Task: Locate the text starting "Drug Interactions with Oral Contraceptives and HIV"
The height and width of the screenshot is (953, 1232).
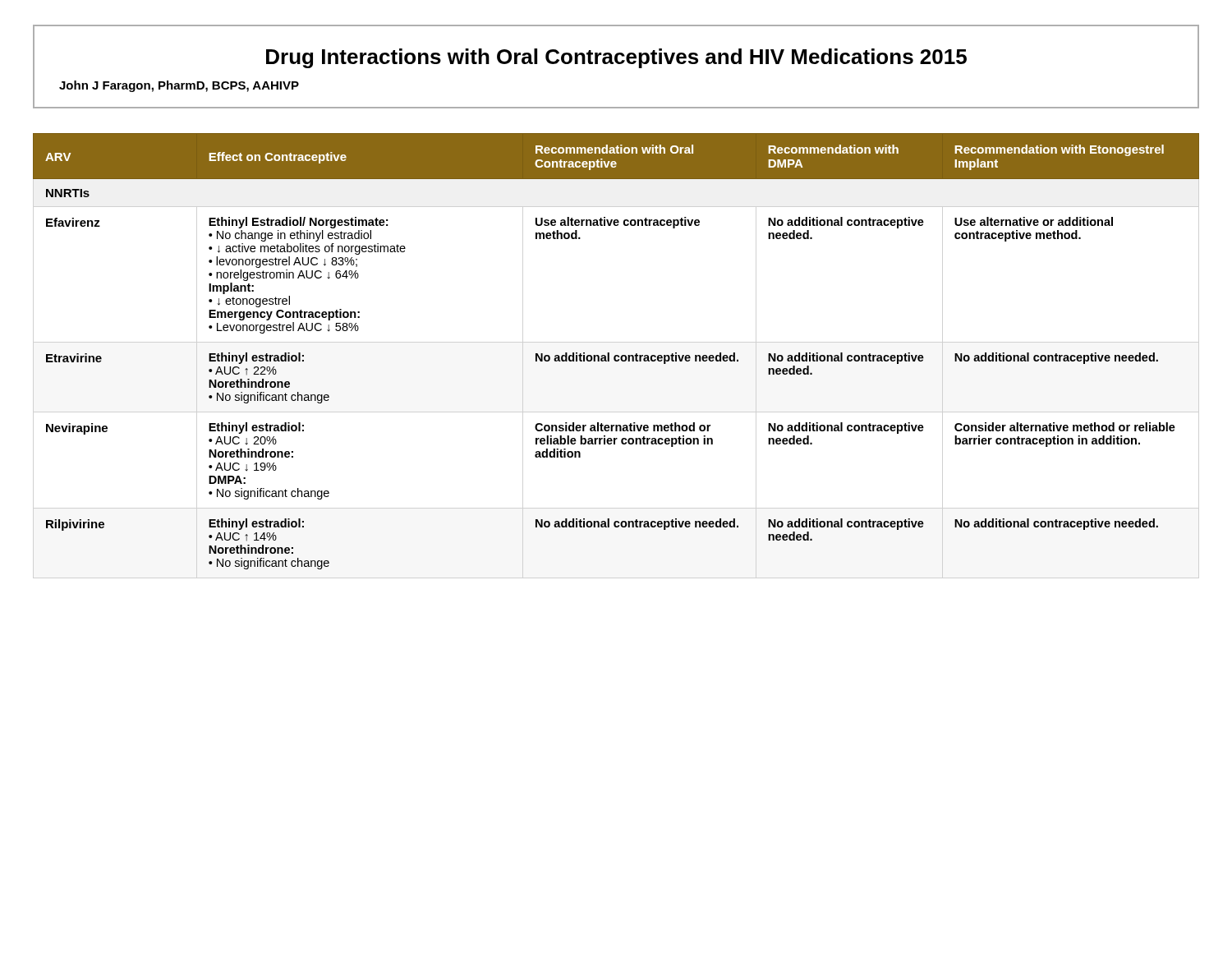Action: 616,68
